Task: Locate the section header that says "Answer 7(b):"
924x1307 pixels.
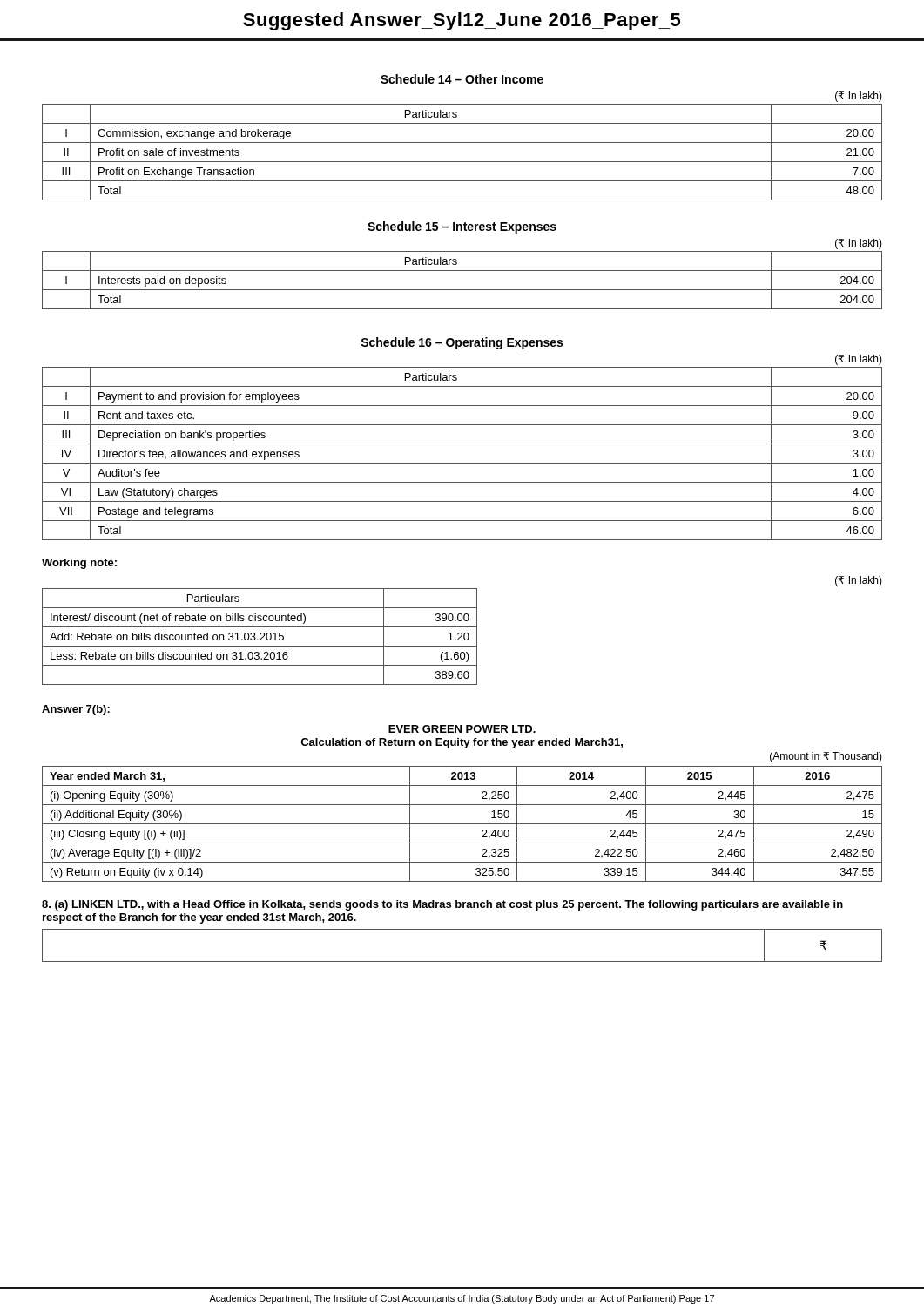Action: click(x=76, y=709)
